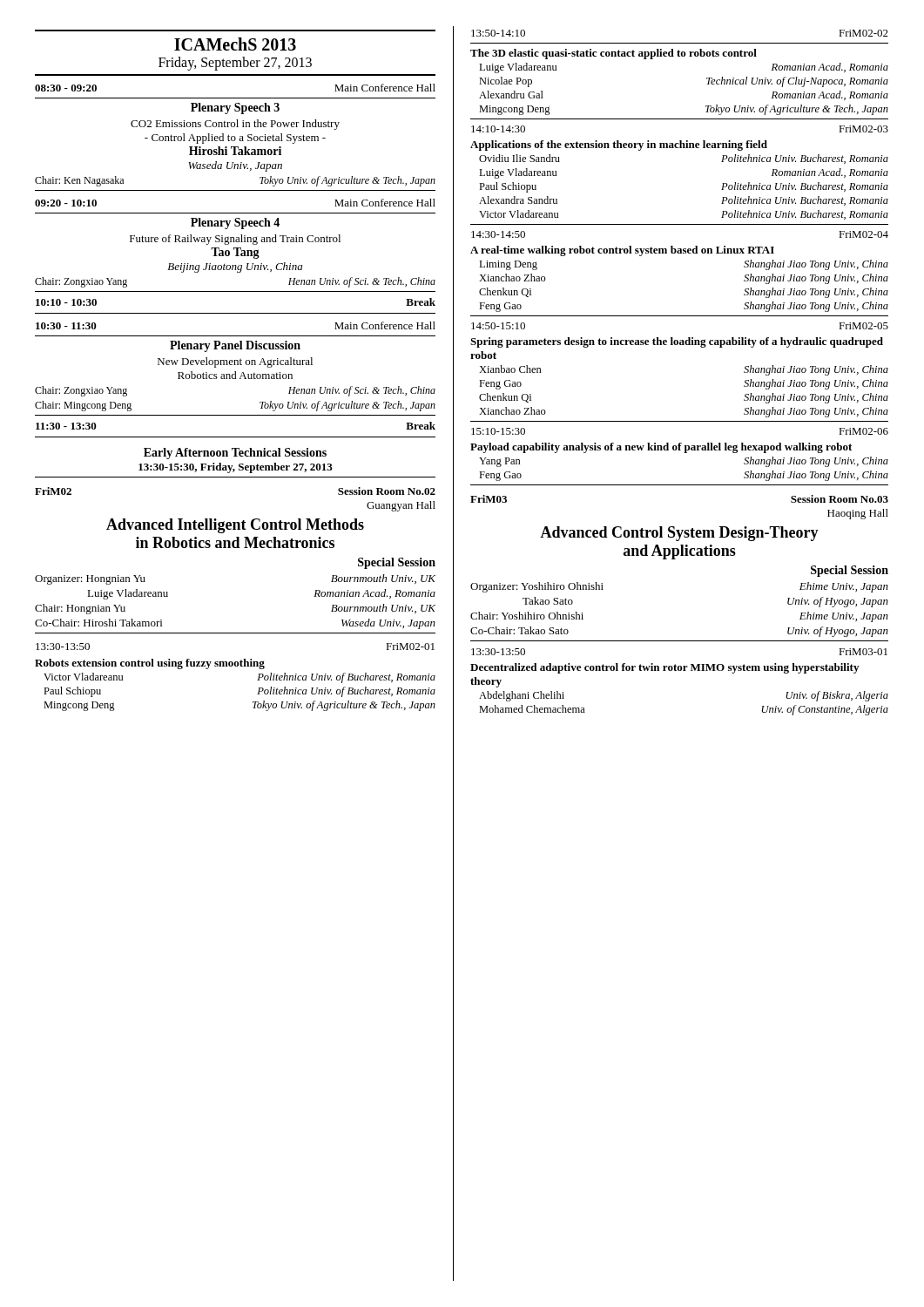The width and height of the screenshot is (924, 1307).
Task: Where is the passage that starts "Victor Vladareanu Politehnica Univ. of"?
Action: (x=78, y=677)
